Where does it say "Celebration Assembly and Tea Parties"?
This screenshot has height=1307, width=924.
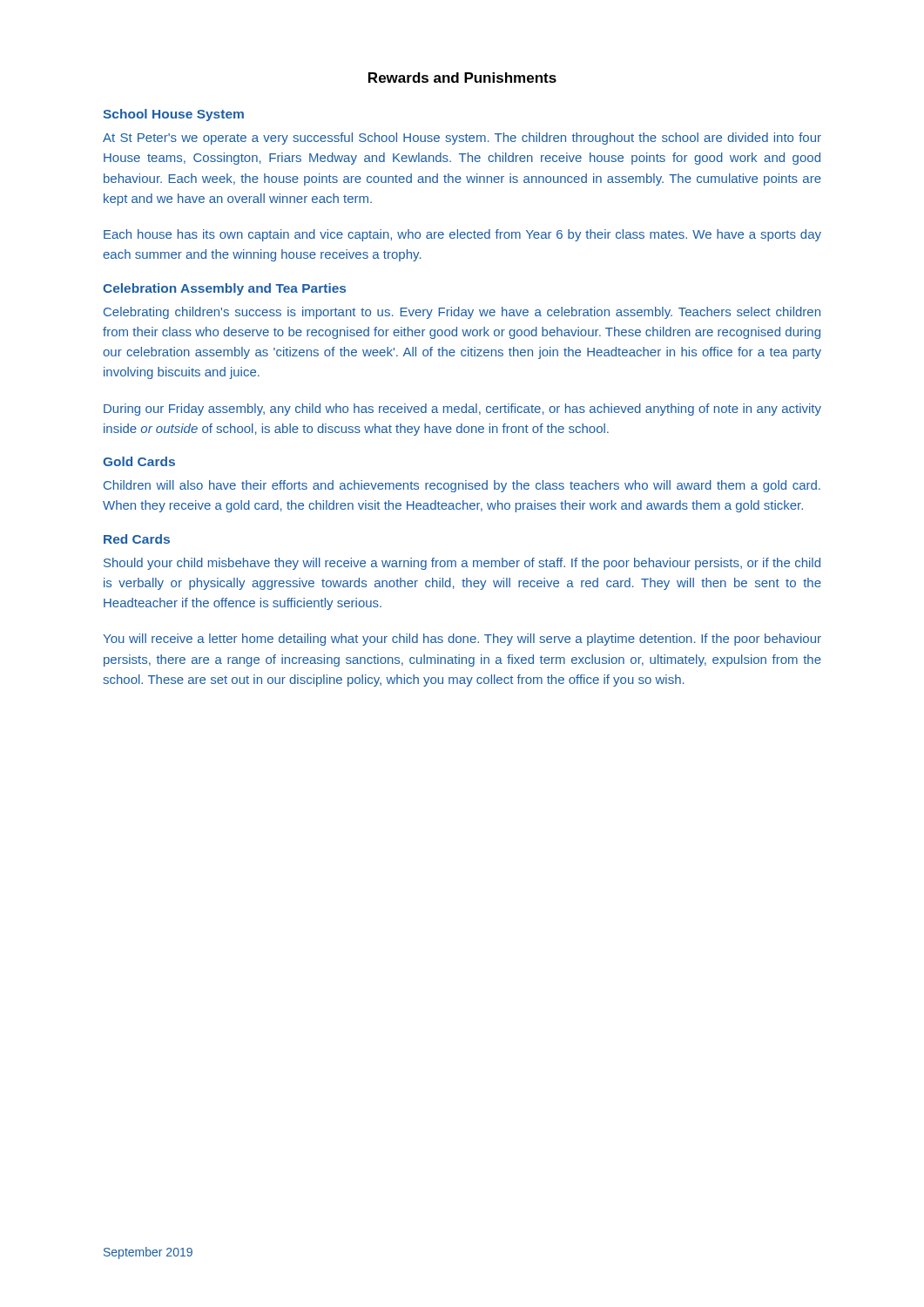tap(225, 288)
